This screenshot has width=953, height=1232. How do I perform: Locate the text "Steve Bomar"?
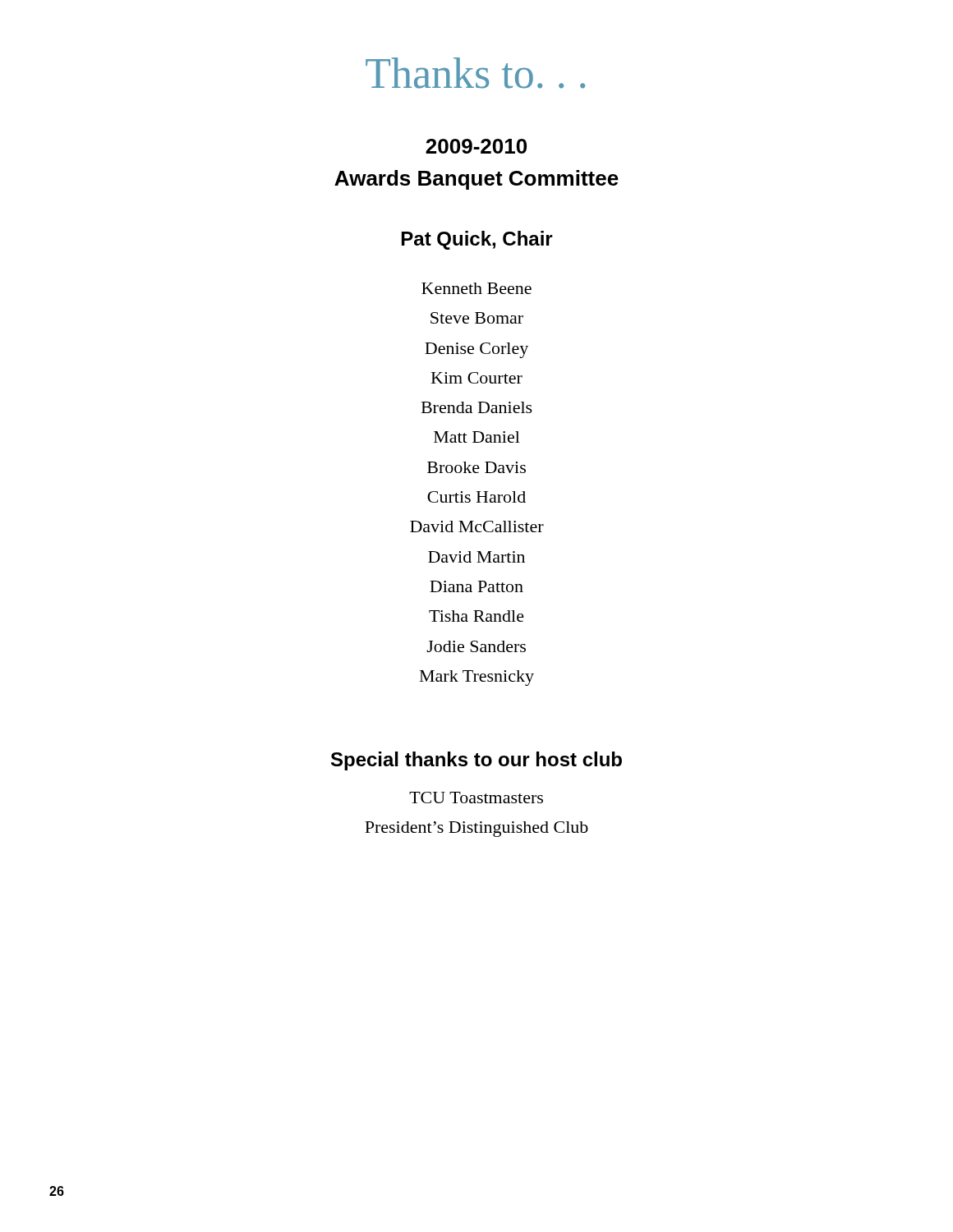(476, 318)
